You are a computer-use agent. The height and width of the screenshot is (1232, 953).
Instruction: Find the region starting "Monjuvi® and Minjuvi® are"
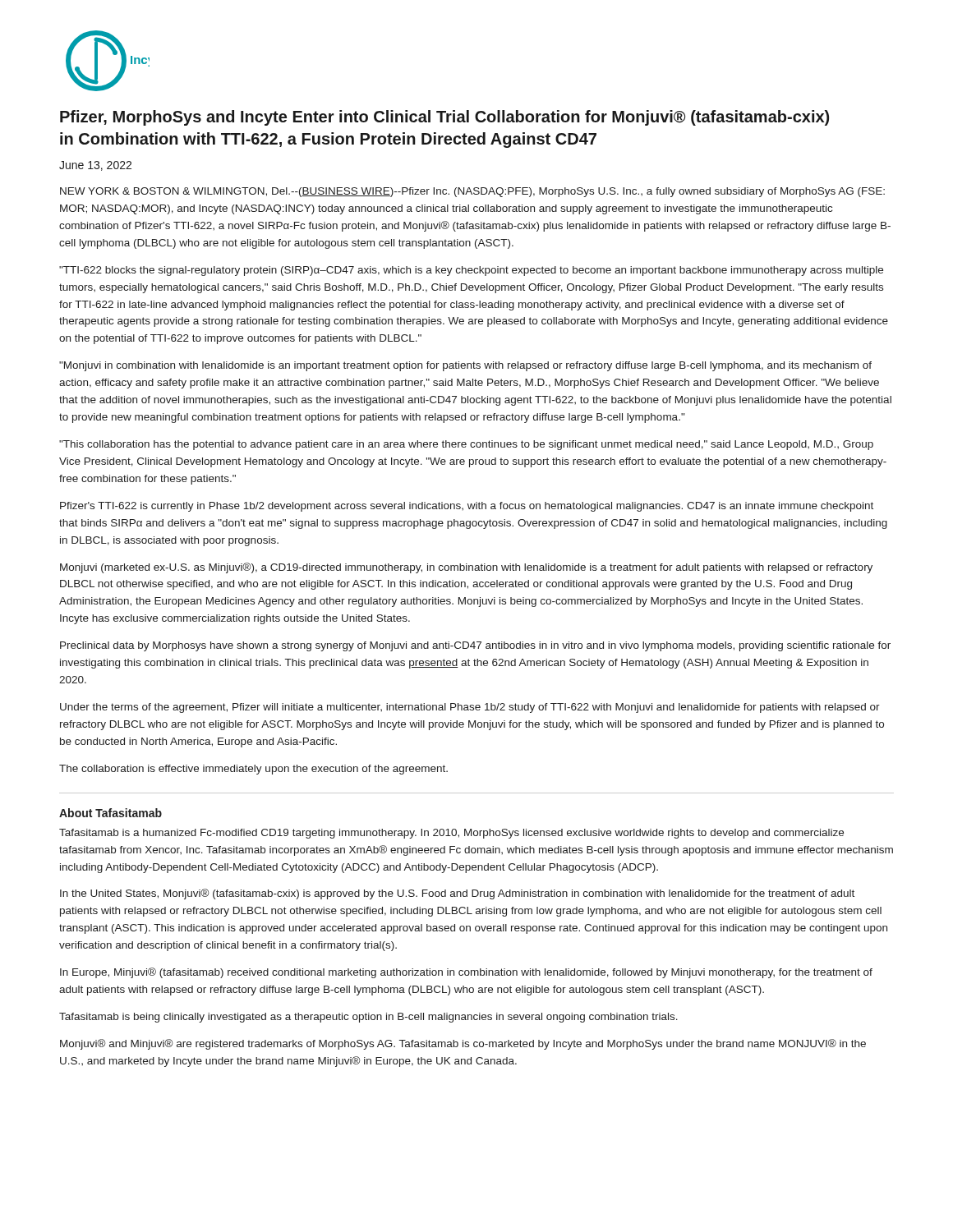pyautogui.click(x=463, y=1052)
